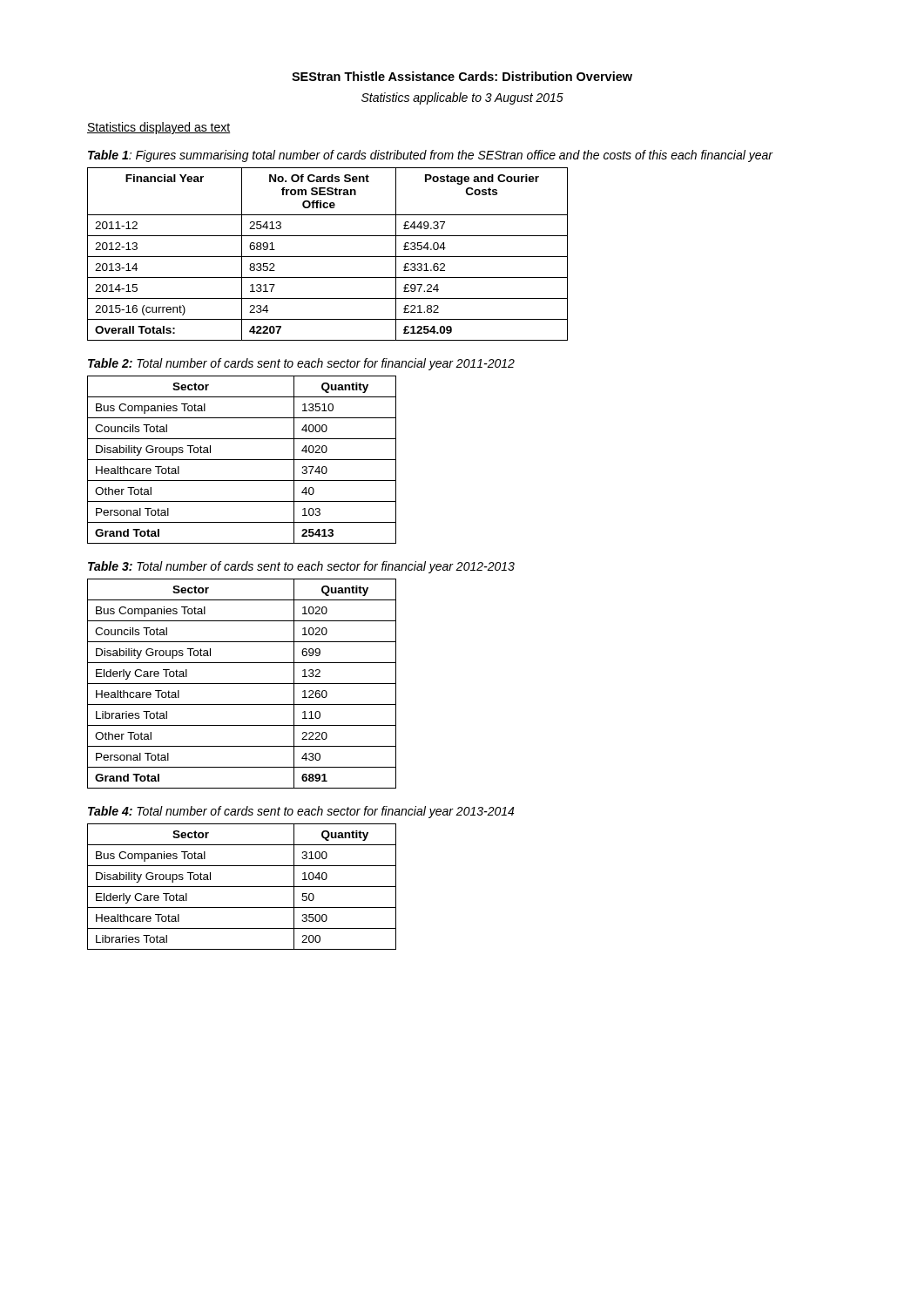This screenshot has height=1307, width=924.
Task: Click where it says "Statistics applicable to 3 August 2015"
Action: click(462, 98)
